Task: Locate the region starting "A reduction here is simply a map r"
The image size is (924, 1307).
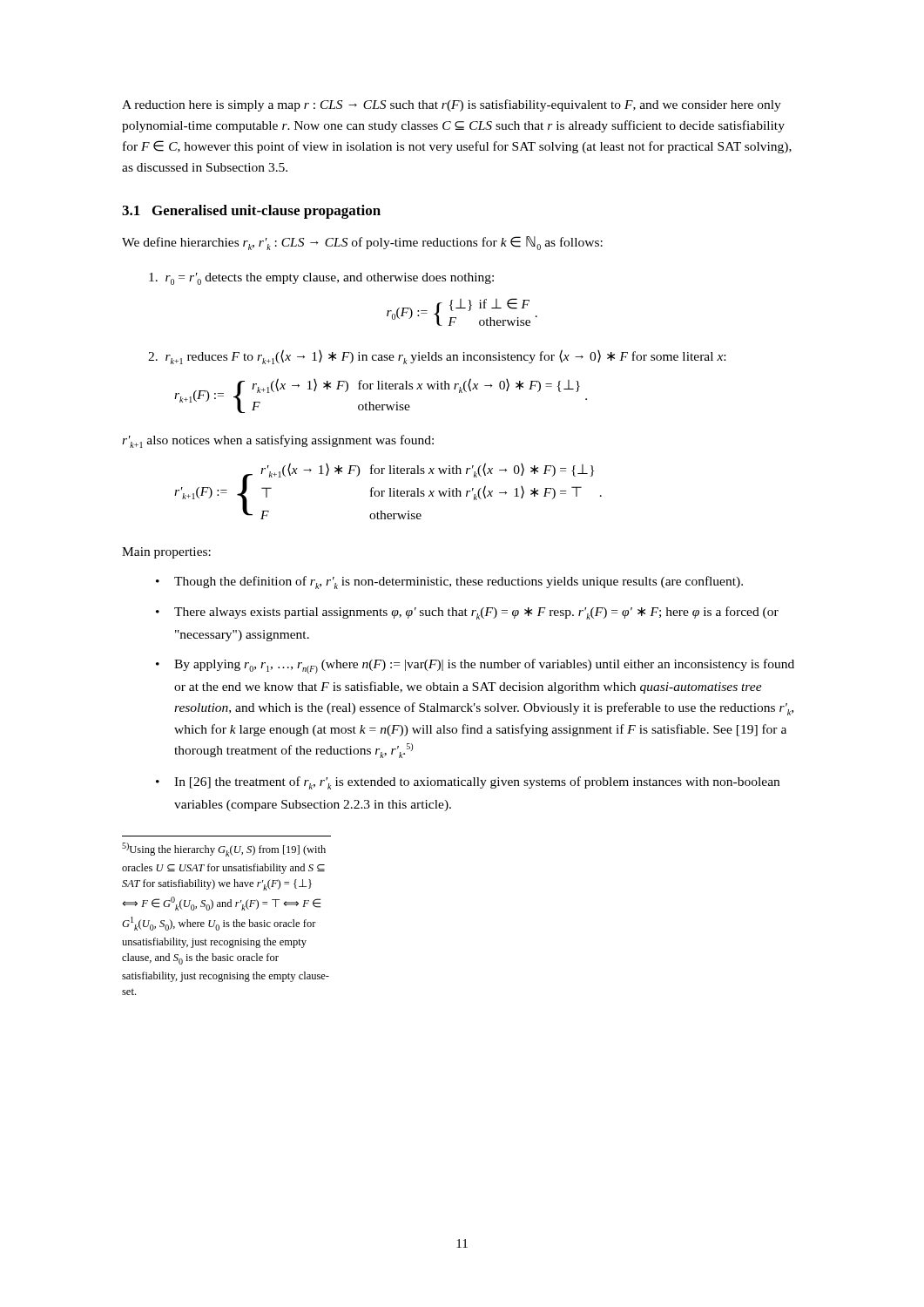Action: [x=457, y=136]
